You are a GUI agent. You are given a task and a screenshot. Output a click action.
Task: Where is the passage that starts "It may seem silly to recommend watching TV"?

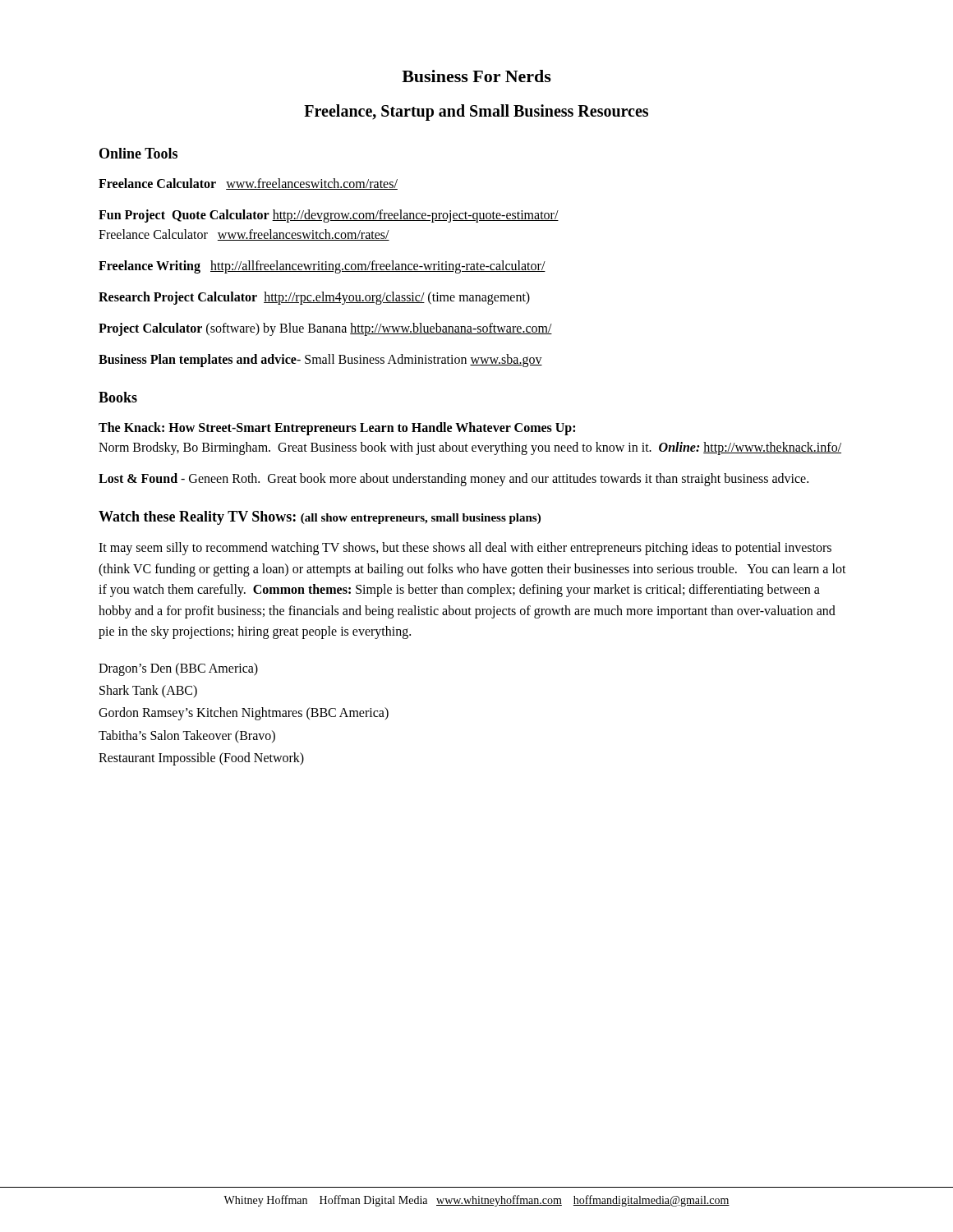[472, 589]
